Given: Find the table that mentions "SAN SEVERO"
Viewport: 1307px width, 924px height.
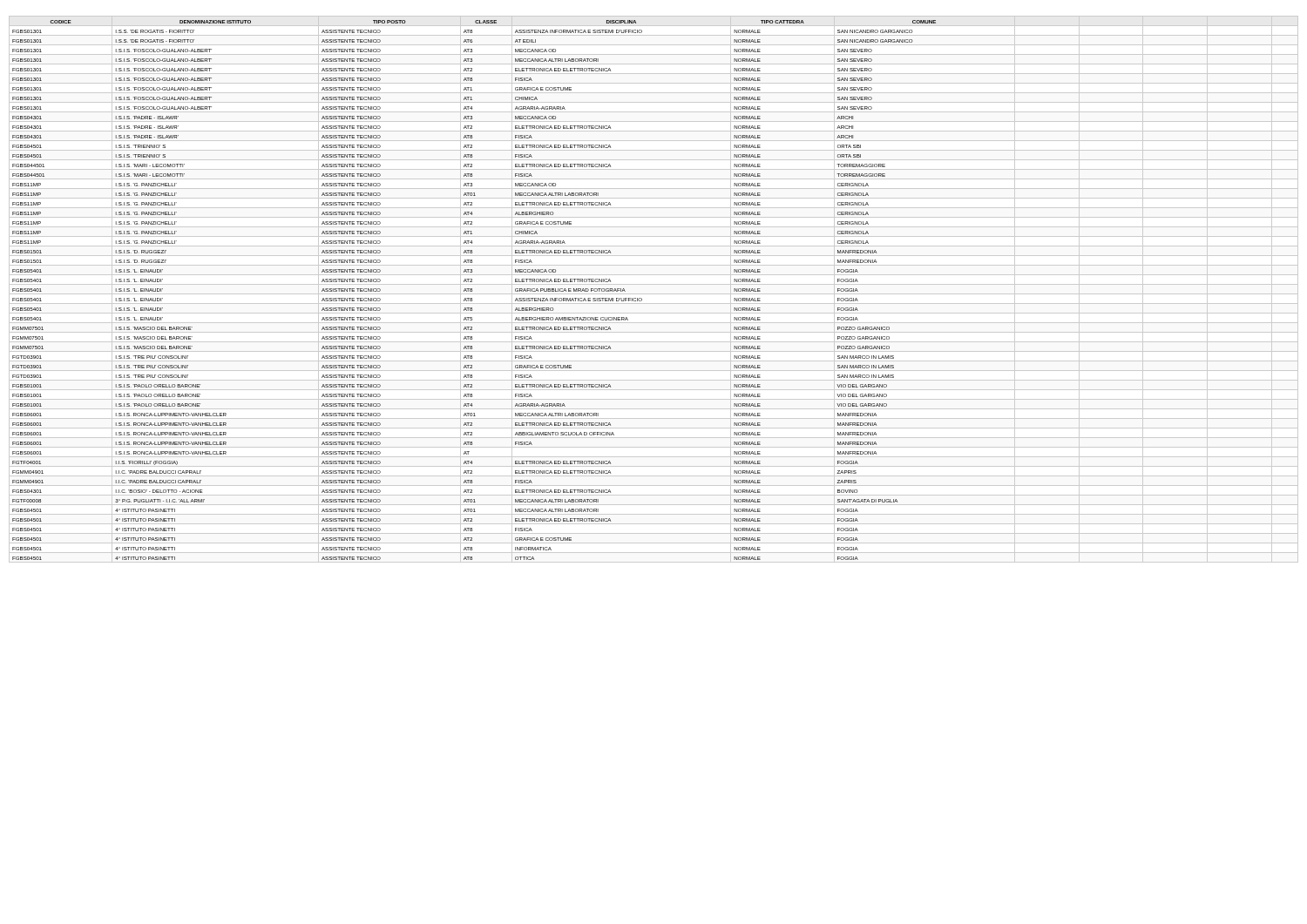Looking at the screenshot, I should pyautogui.click(x=654, y=289).
